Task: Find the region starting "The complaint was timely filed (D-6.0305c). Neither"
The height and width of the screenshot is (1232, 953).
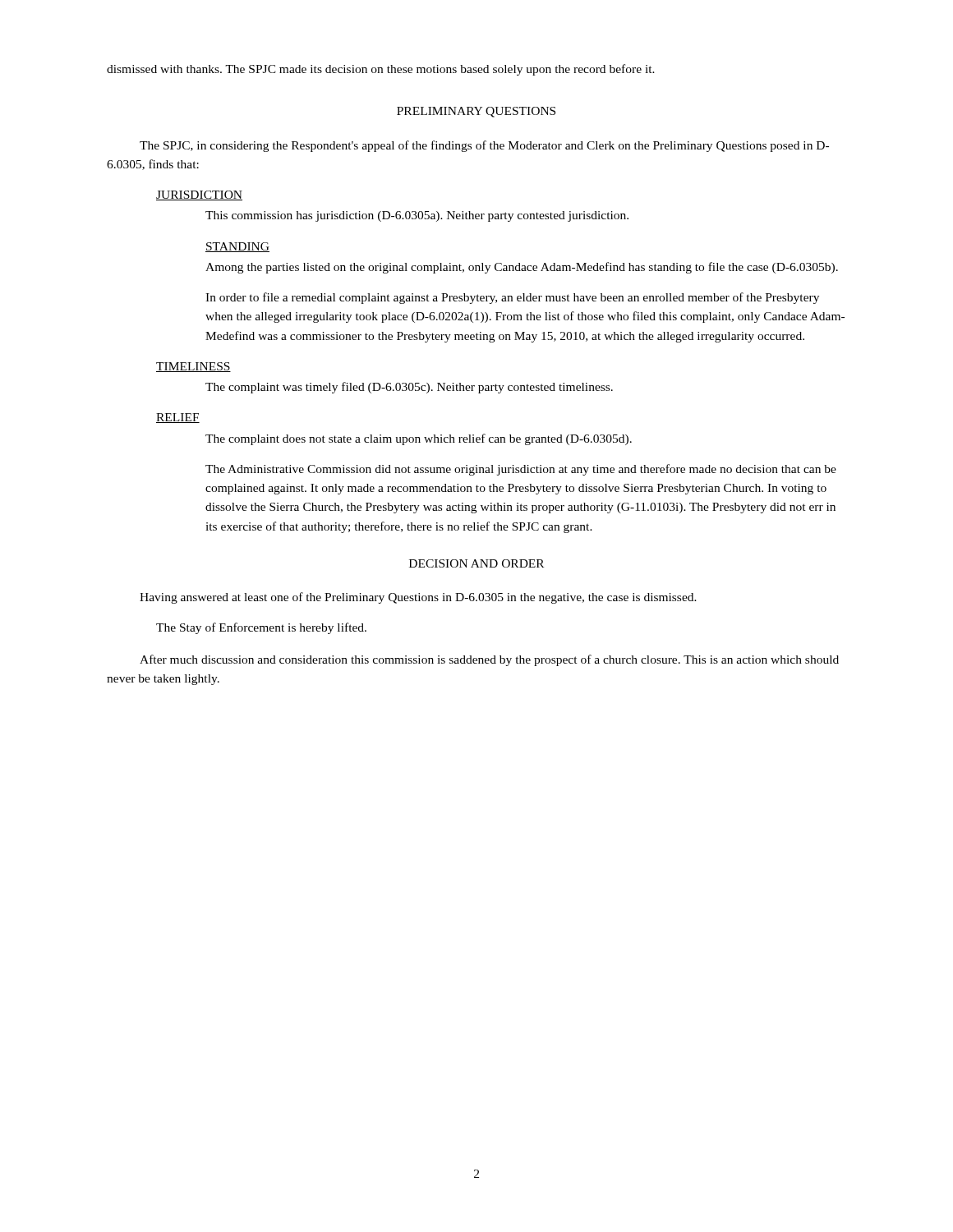Action: point(526,387)
